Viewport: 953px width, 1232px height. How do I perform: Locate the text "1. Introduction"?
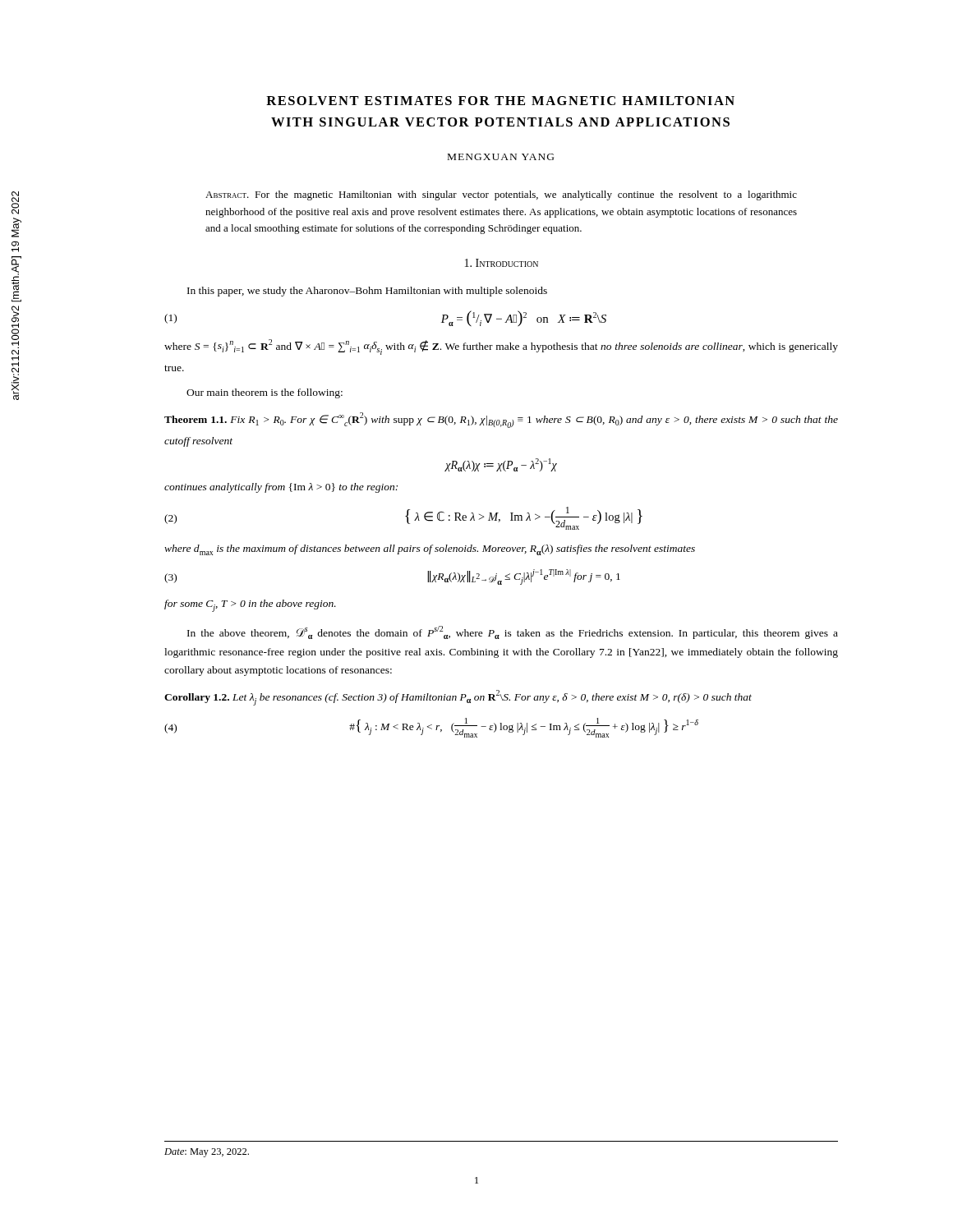(501, 263)
